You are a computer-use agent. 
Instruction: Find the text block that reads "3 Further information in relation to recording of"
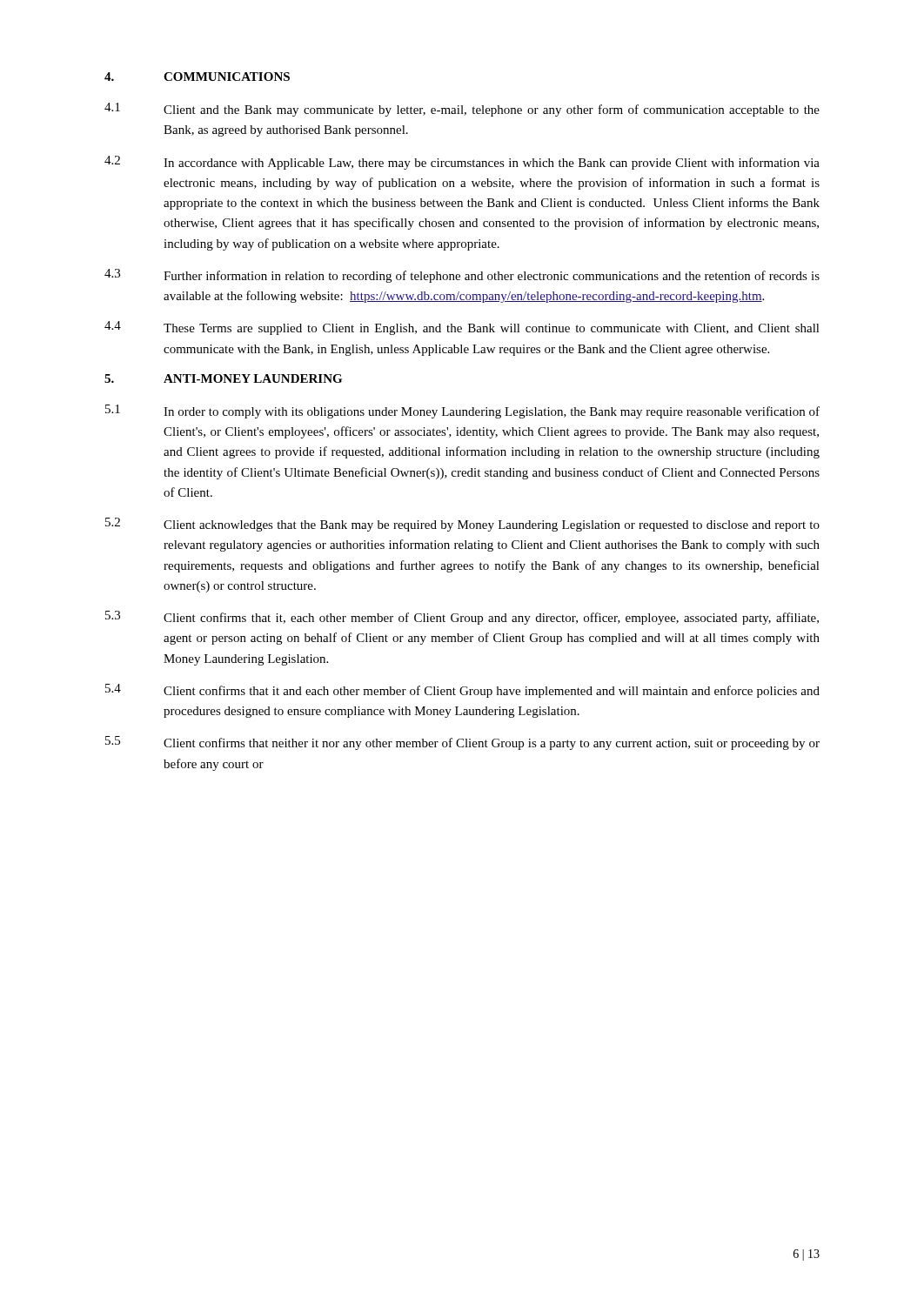point(462,286)
